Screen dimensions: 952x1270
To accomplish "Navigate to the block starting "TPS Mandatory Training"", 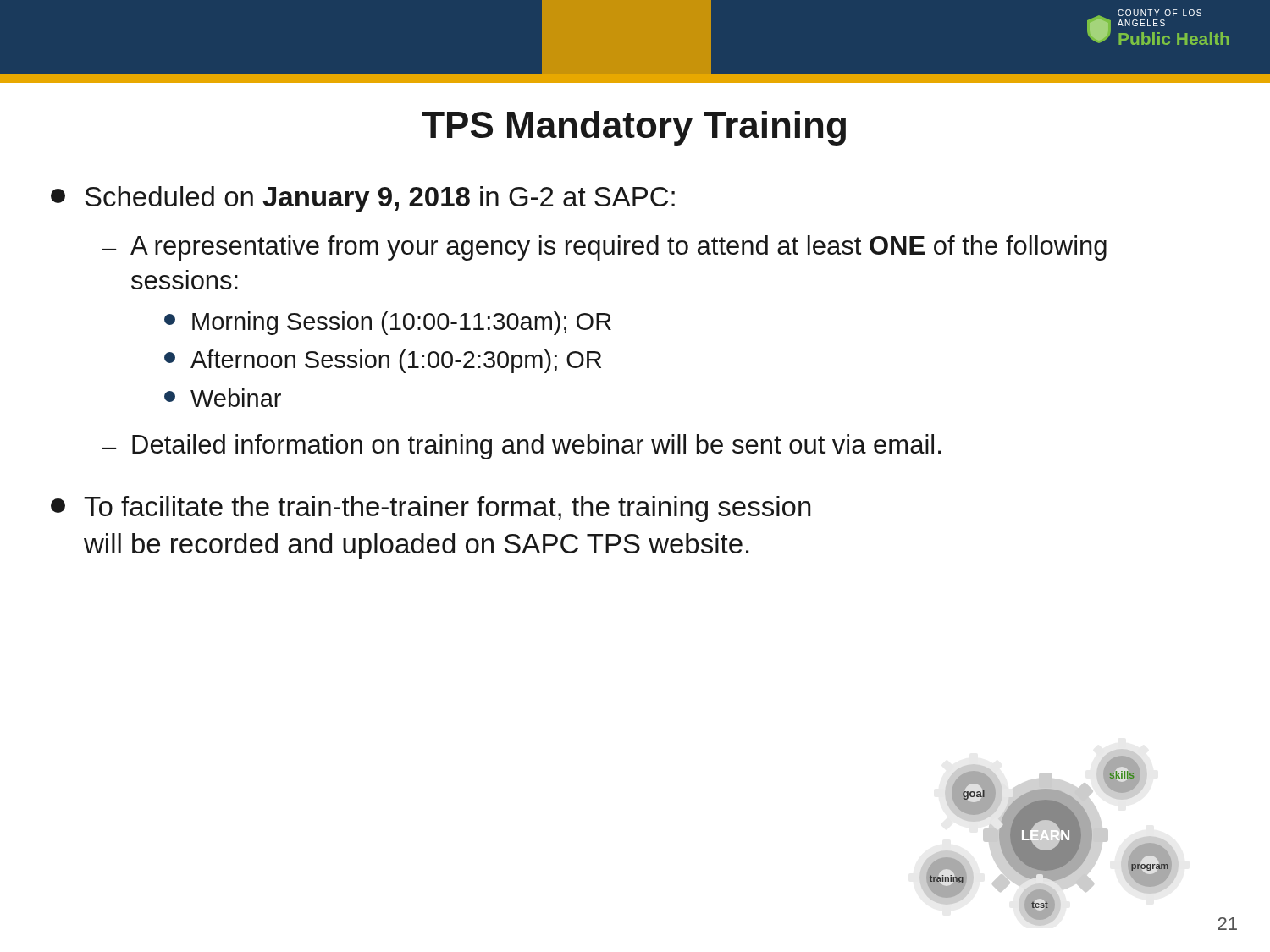I will (635, 125).
